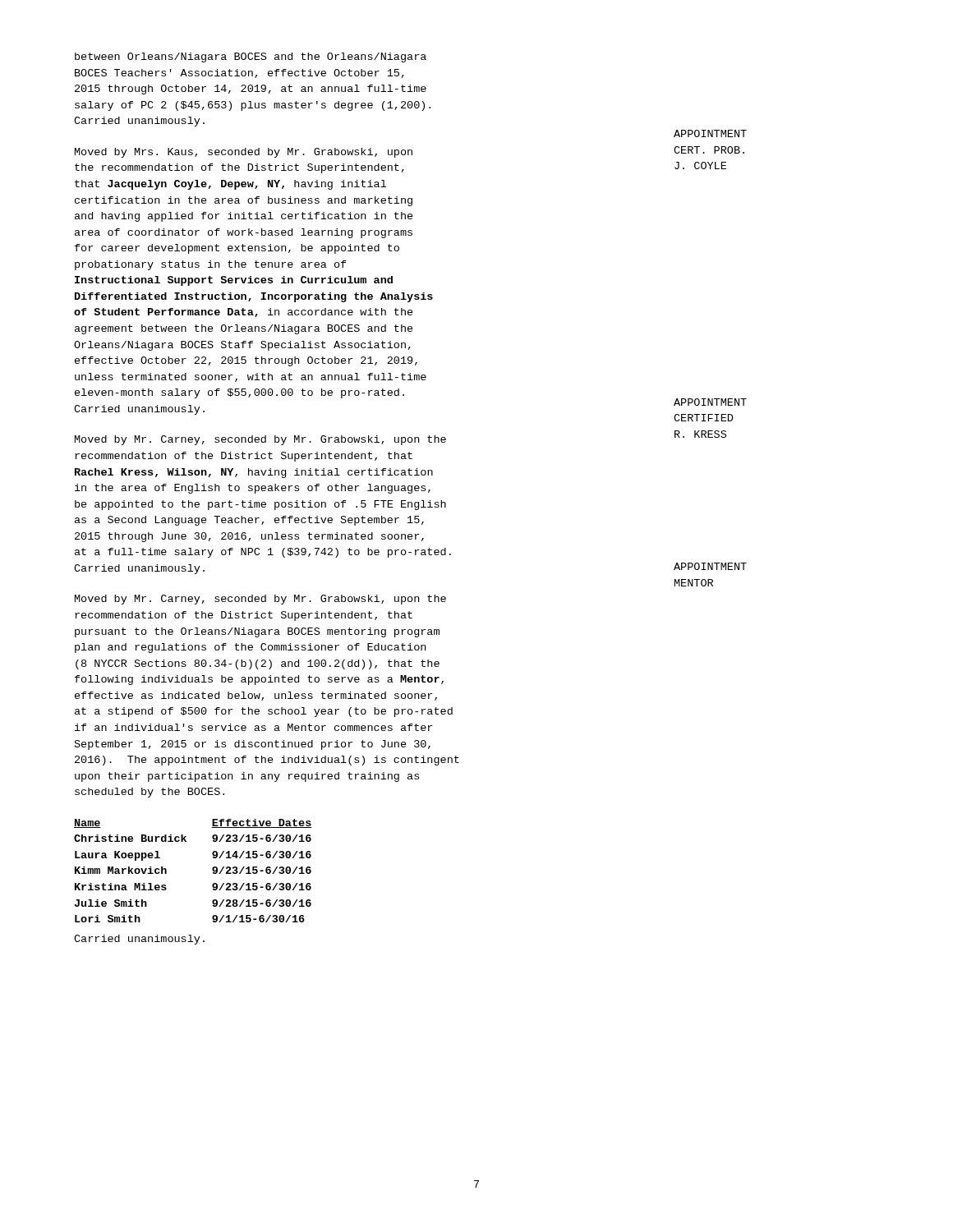Point to the passage starting "Carried unanimously."
This screenshot has width=953, height=1232.
coord(141,939)
